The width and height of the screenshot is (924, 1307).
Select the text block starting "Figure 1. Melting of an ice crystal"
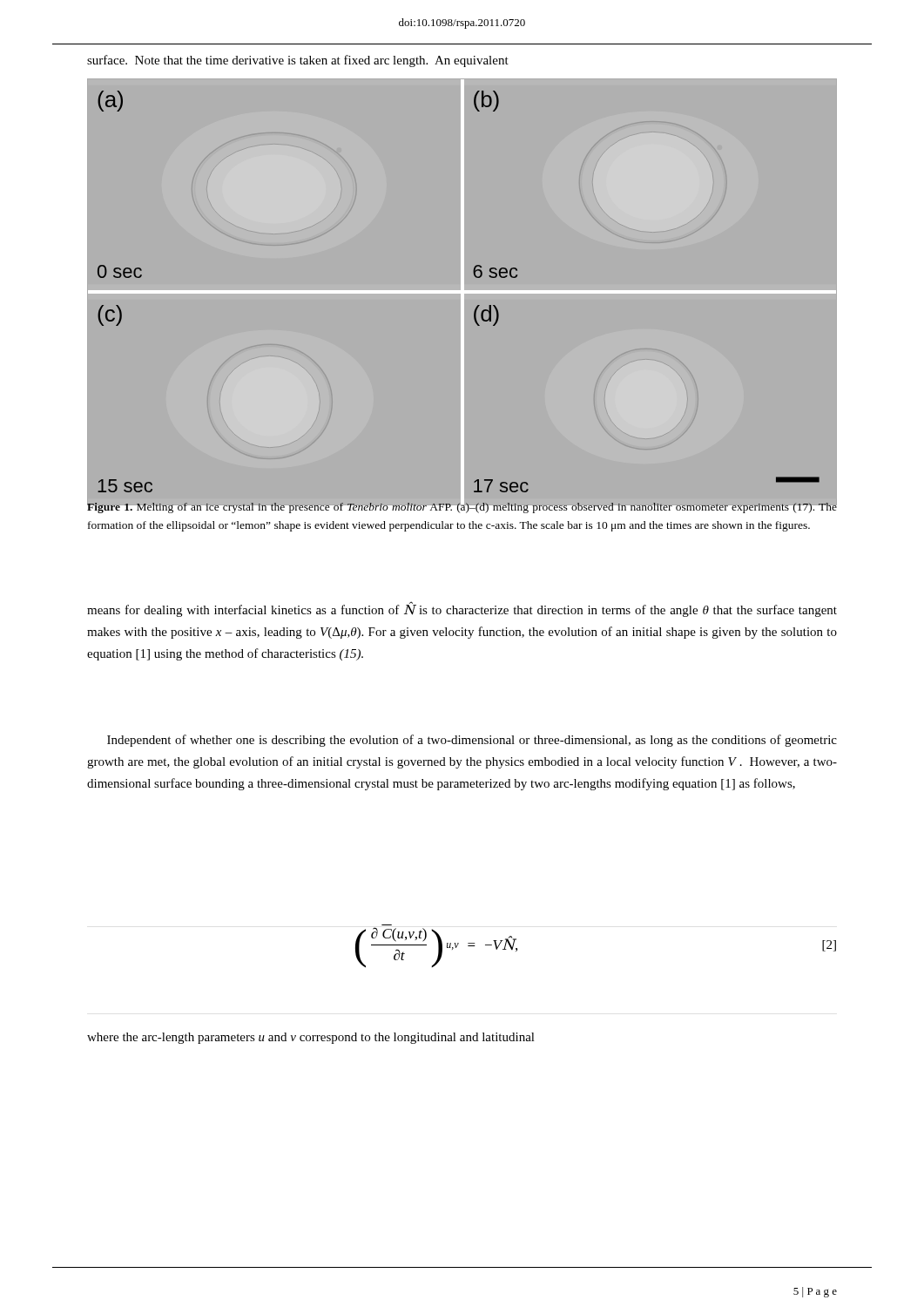pyautogui.click(x=462, y=516)
